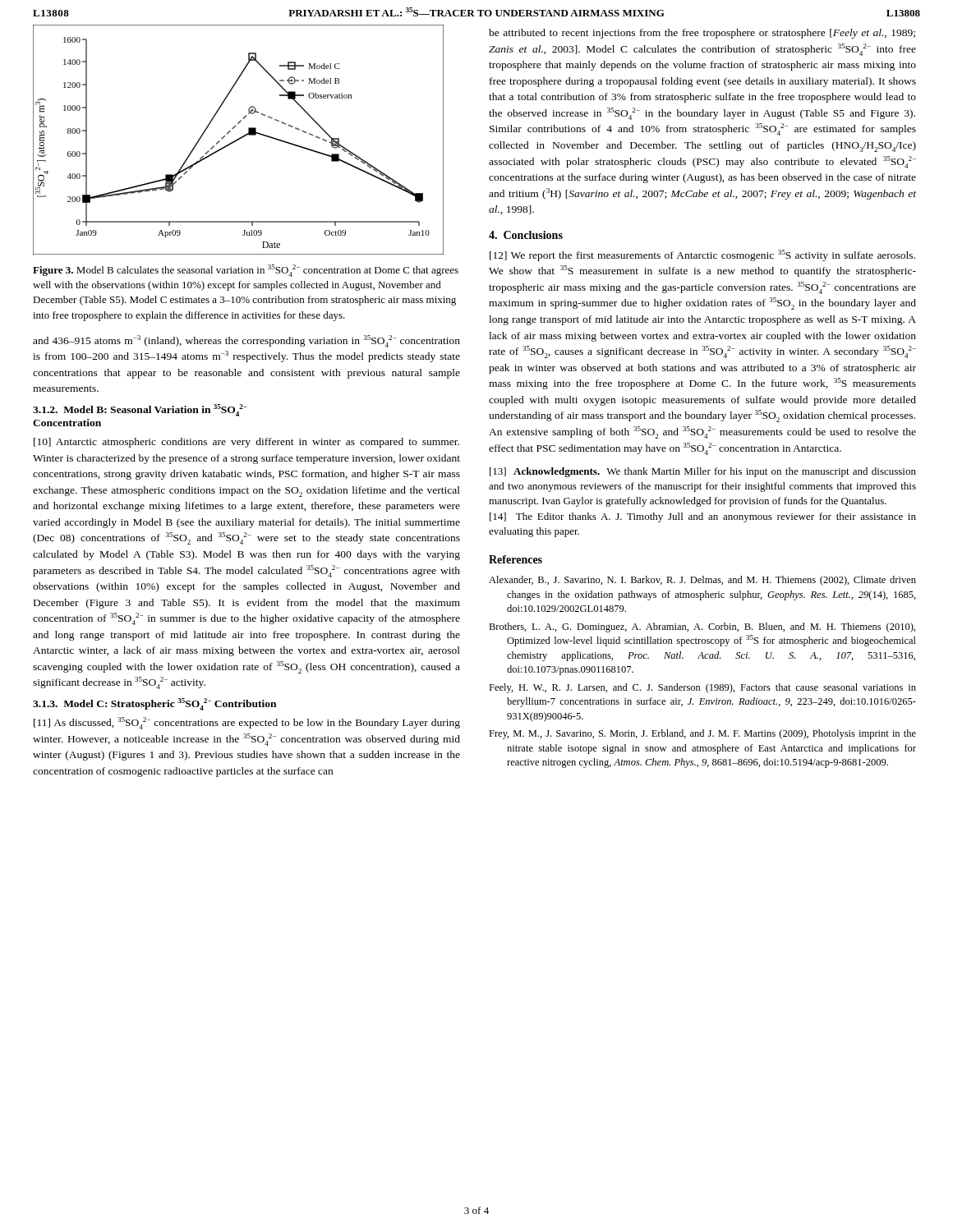Where does it say "4. Conclusions"?

tap(526, 235)
